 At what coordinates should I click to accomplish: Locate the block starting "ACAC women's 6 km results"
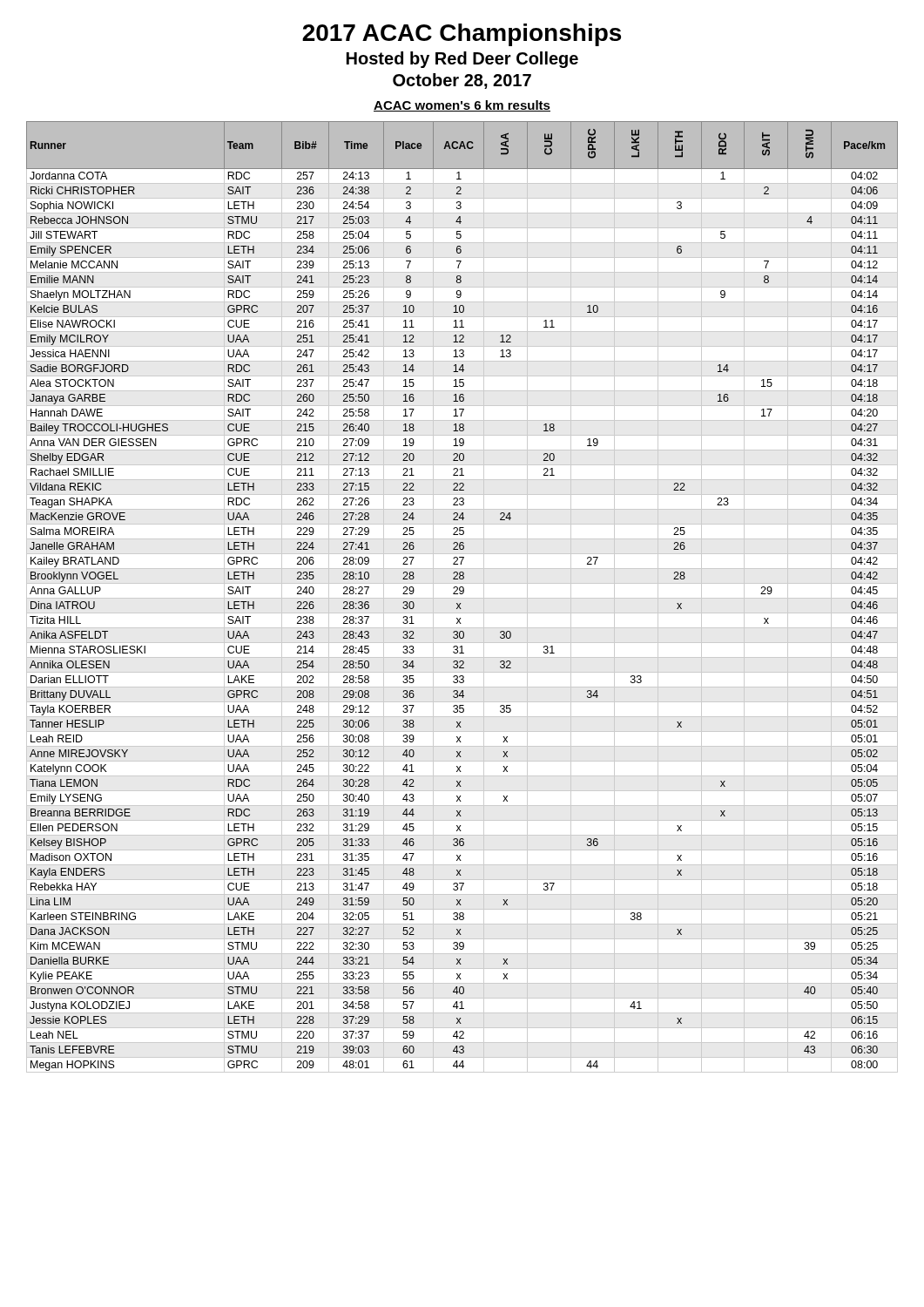click(462, 105)
